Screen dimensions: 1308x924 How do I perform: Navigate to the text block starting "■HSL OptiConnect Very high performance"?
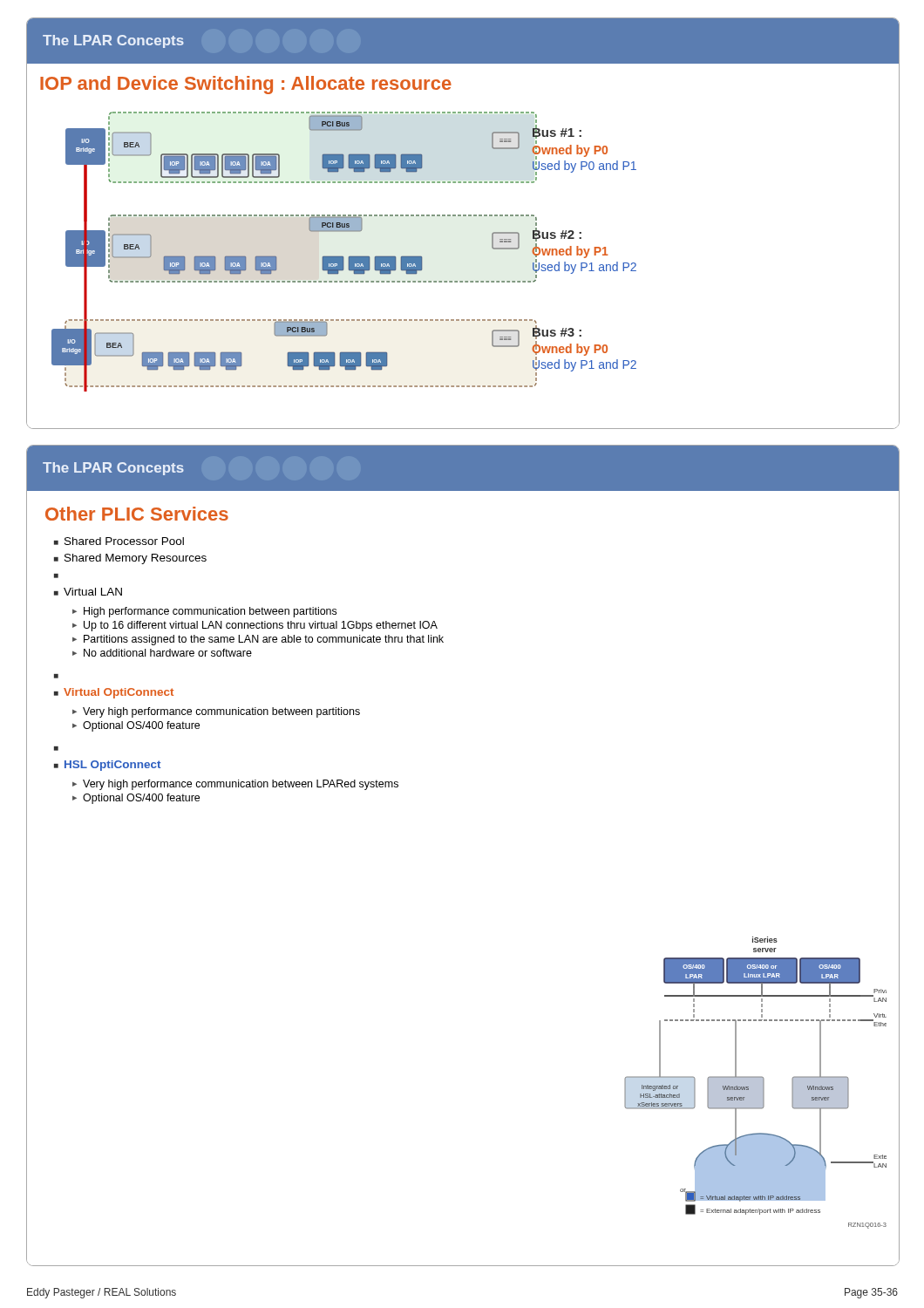click(226, 782)
